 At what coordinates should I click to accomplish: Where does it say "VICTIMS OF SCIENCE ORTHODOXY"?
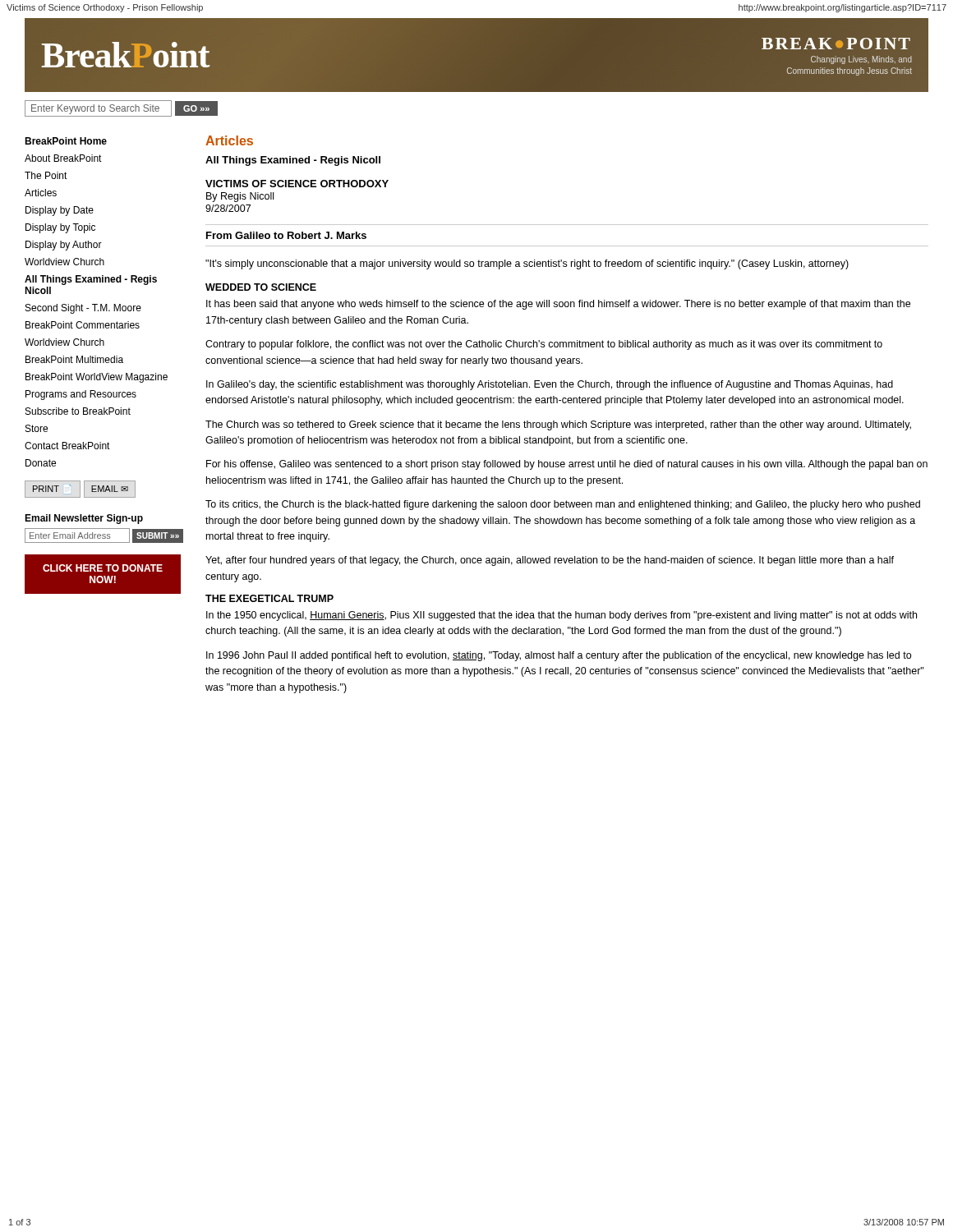297,184
